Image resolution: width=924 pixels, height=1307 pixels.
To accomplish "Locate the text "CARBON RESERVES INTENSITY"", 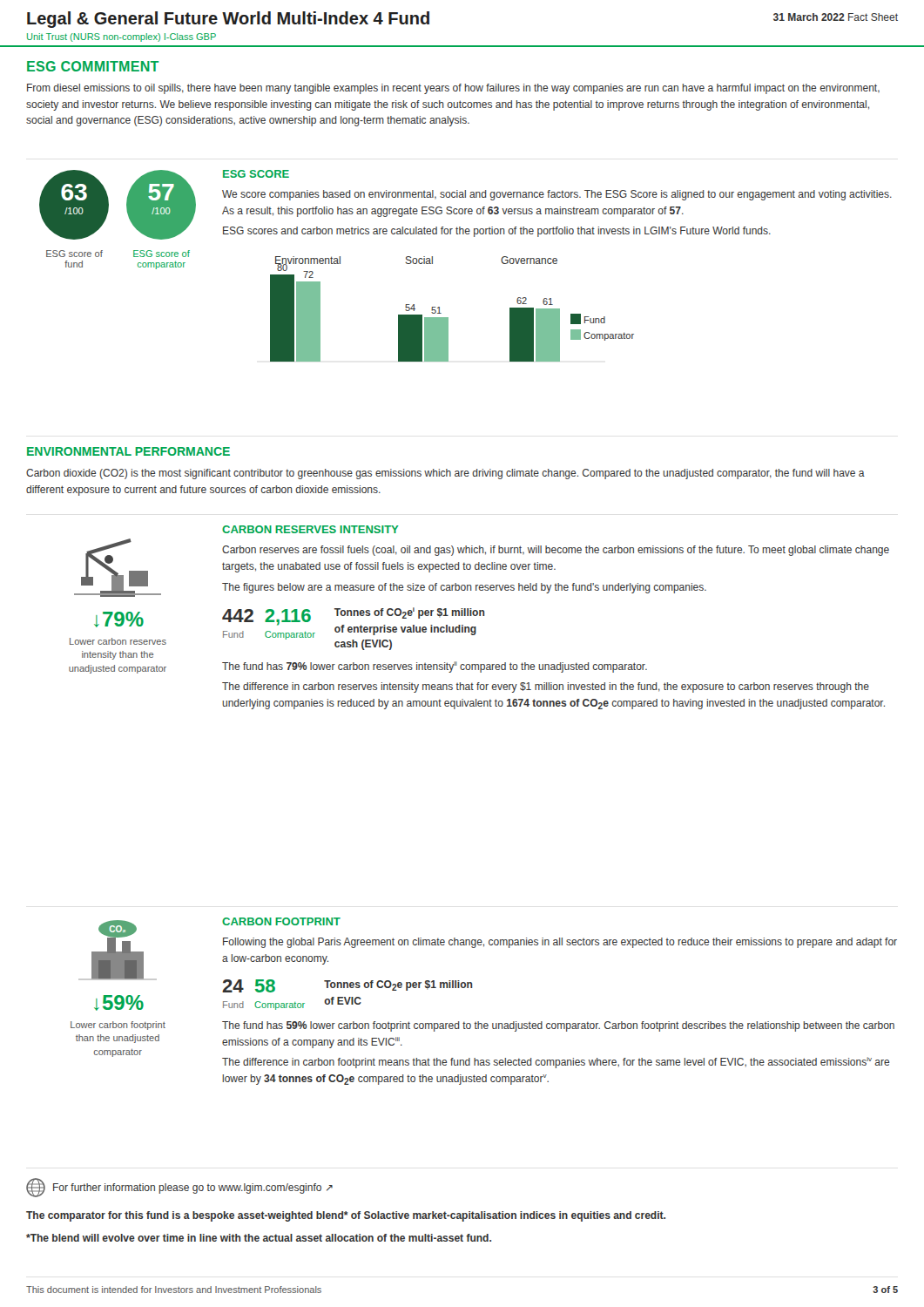I will pos(310,529).
